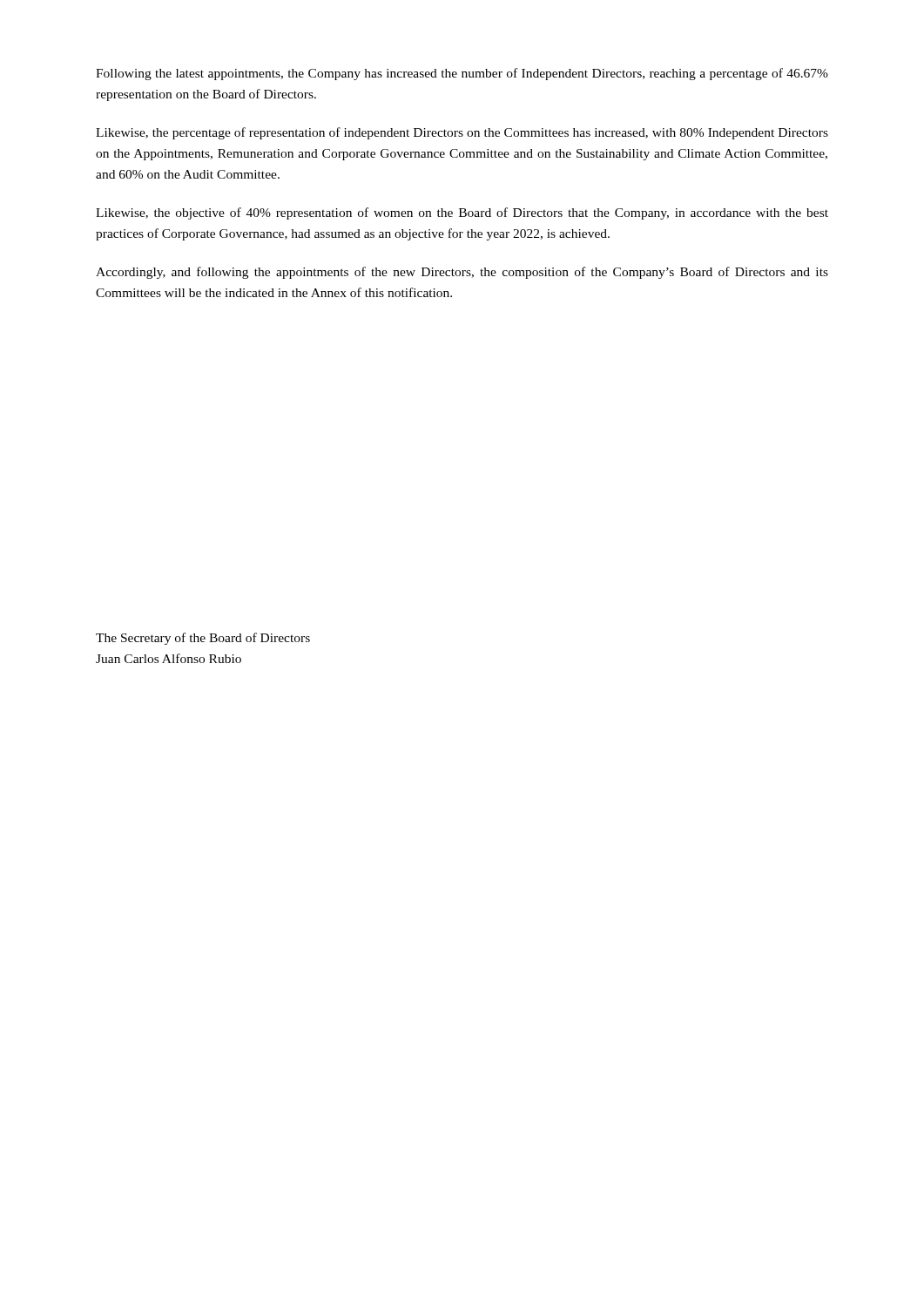Click the passage that begins "Likewise, the objective of 40% representation"
This screenshot has width=924, height=1307.
[x=462, y=223]
